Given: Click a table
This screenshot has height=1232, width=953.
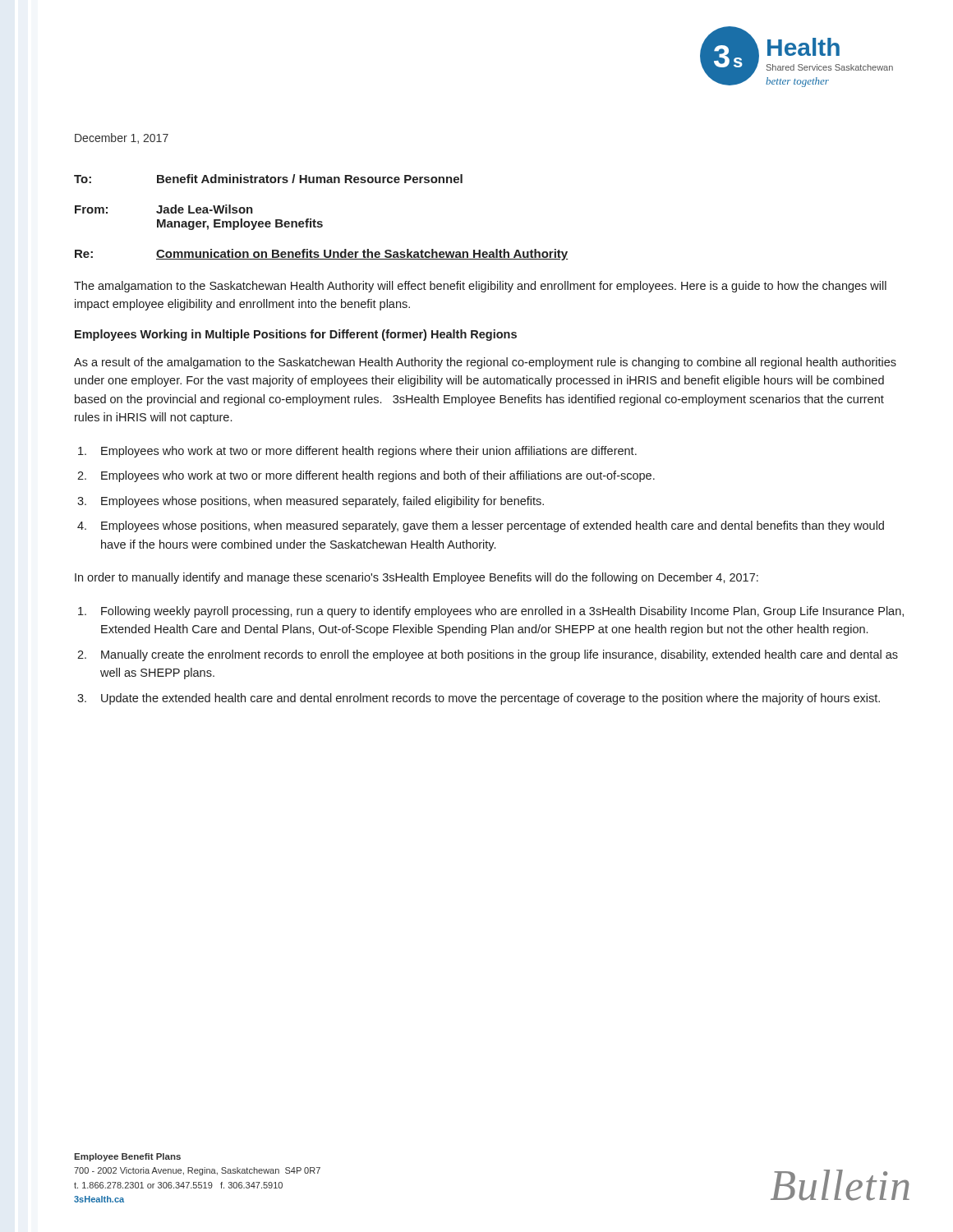Looking at the screenshot, I should pyautogui.click(x=493, y=216).
